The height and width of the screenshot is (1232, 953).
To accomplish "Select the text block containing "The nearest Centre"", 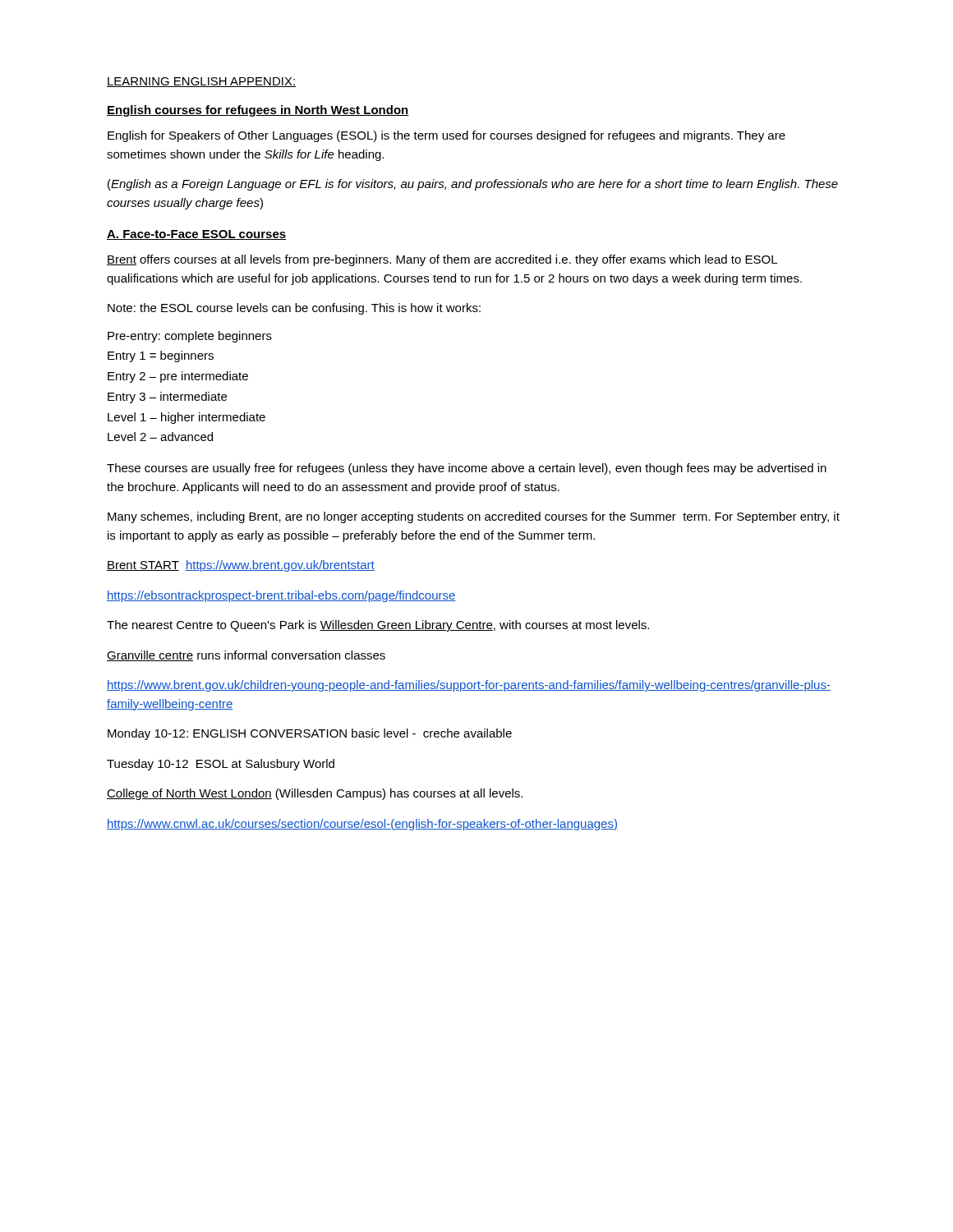I will click(x=379, y=625).
